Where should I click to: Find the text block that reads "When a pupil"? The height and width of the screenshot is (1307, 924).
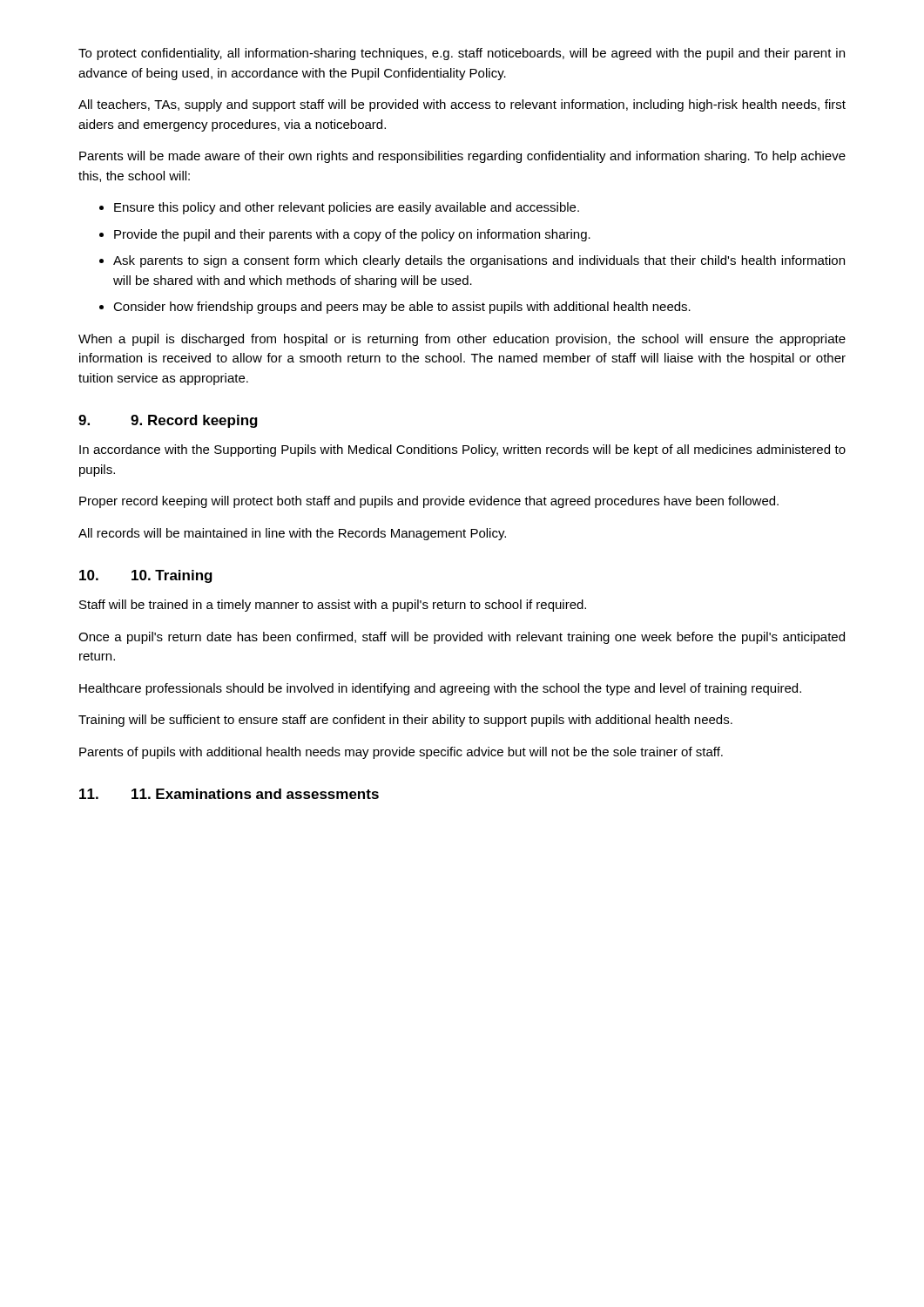pos(462,358)
